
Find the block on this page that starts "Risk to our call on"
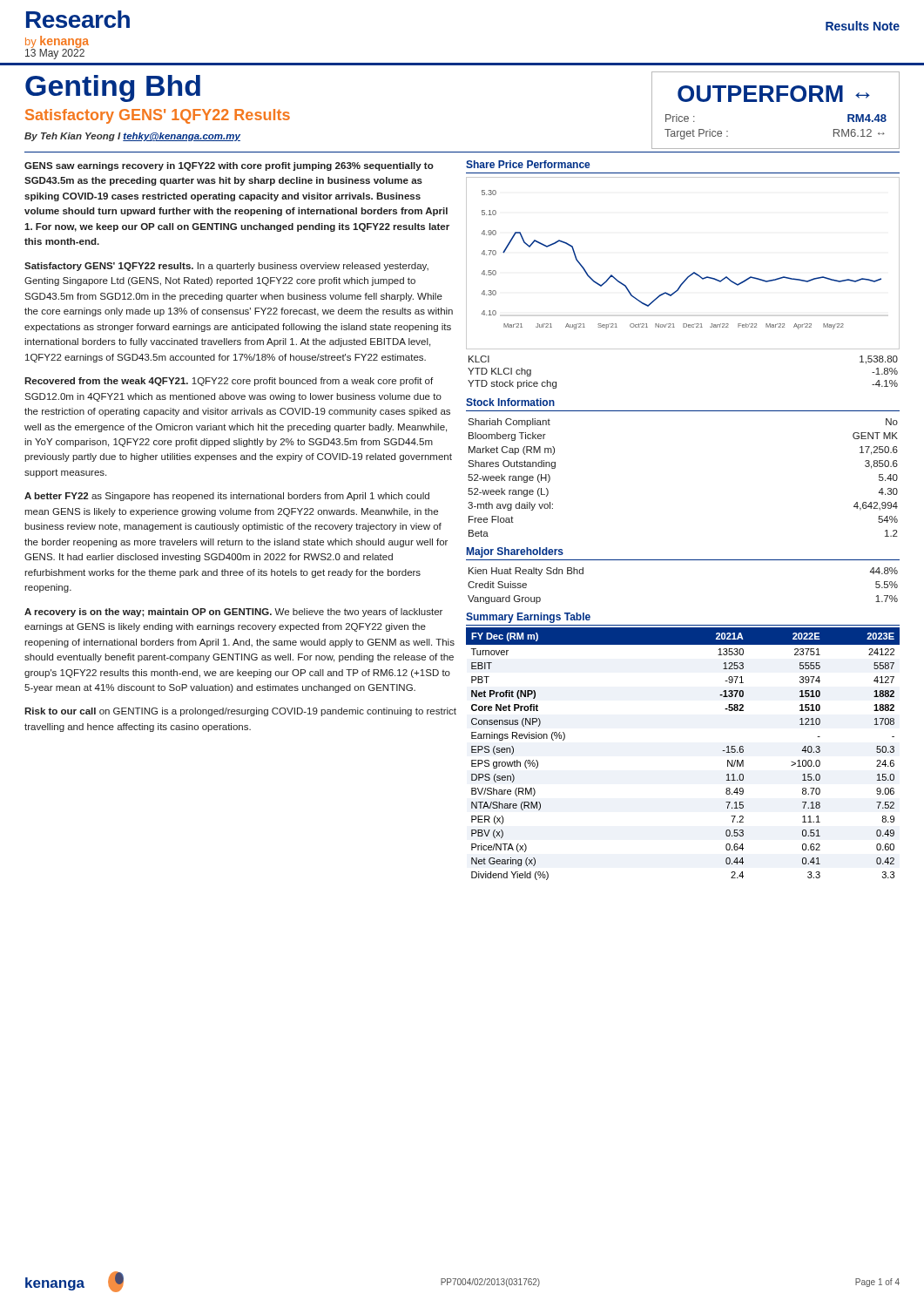tap(240, 719)
